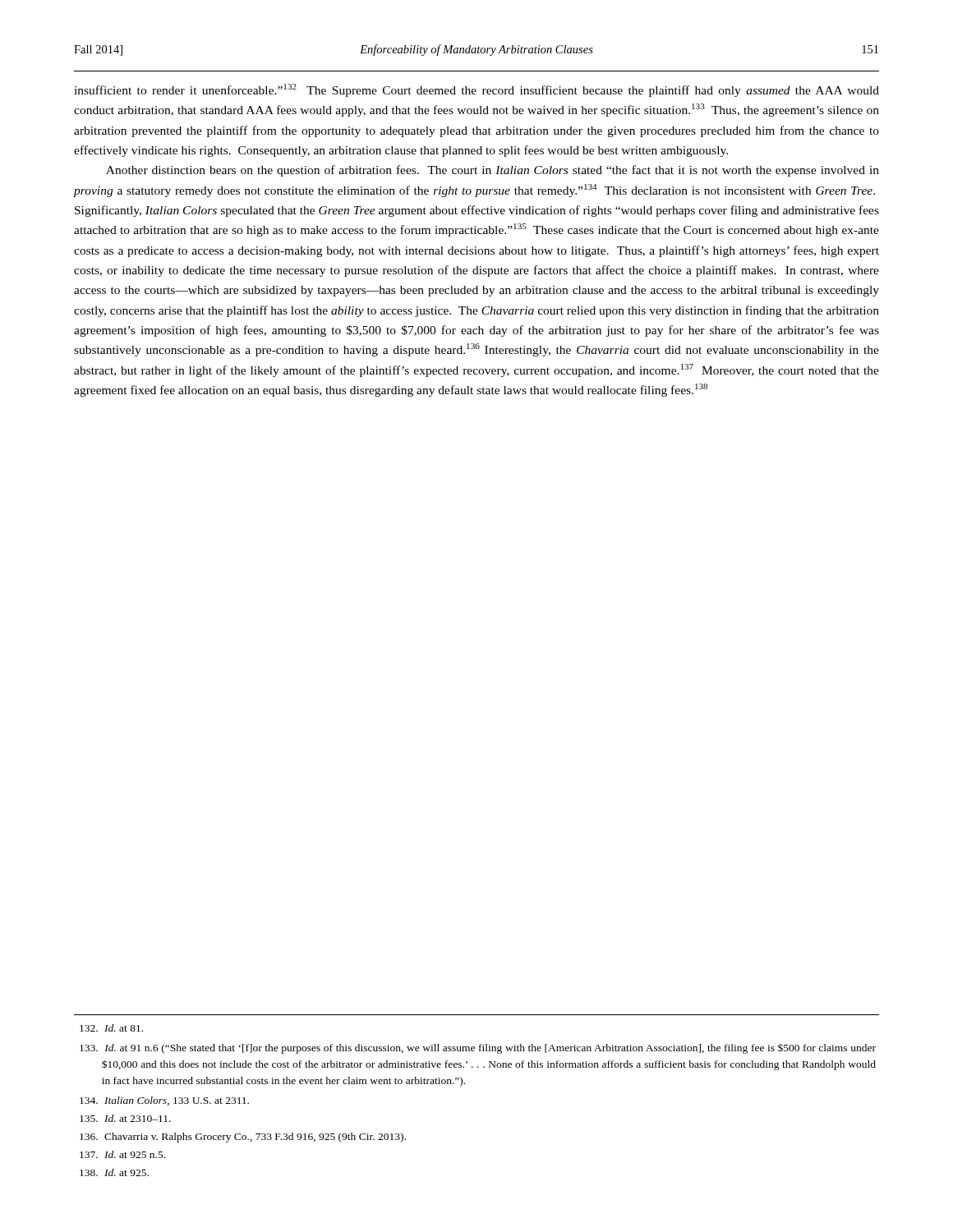Click on the footnote with the text "Id. at 81."

tap(111, 1028)
